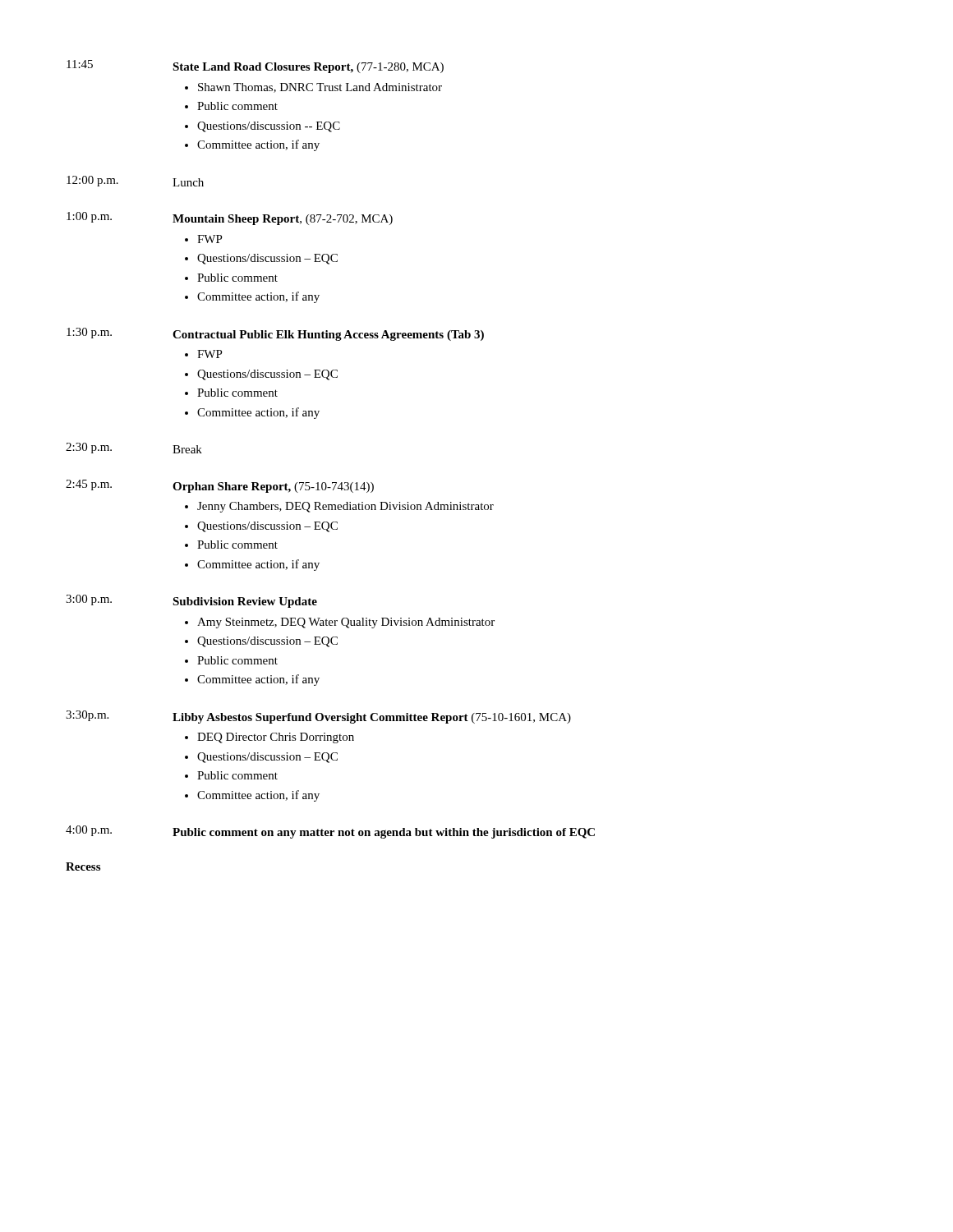
Task: Point to "2:30 p.m."
Action: point(89,447)
